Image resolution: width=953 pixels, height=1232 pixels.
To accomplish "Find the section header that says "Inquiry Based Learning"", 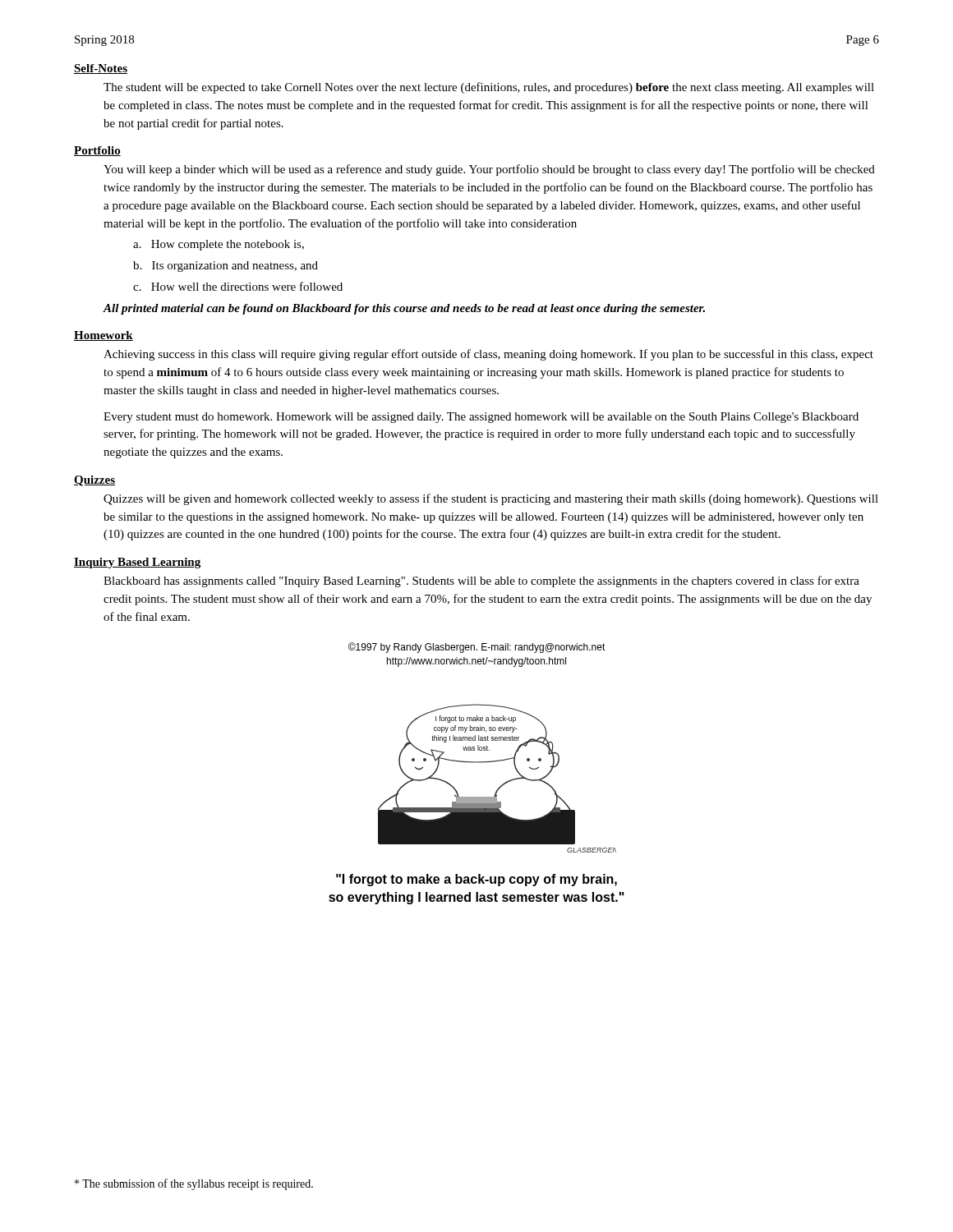I will [x=137, y=562].
